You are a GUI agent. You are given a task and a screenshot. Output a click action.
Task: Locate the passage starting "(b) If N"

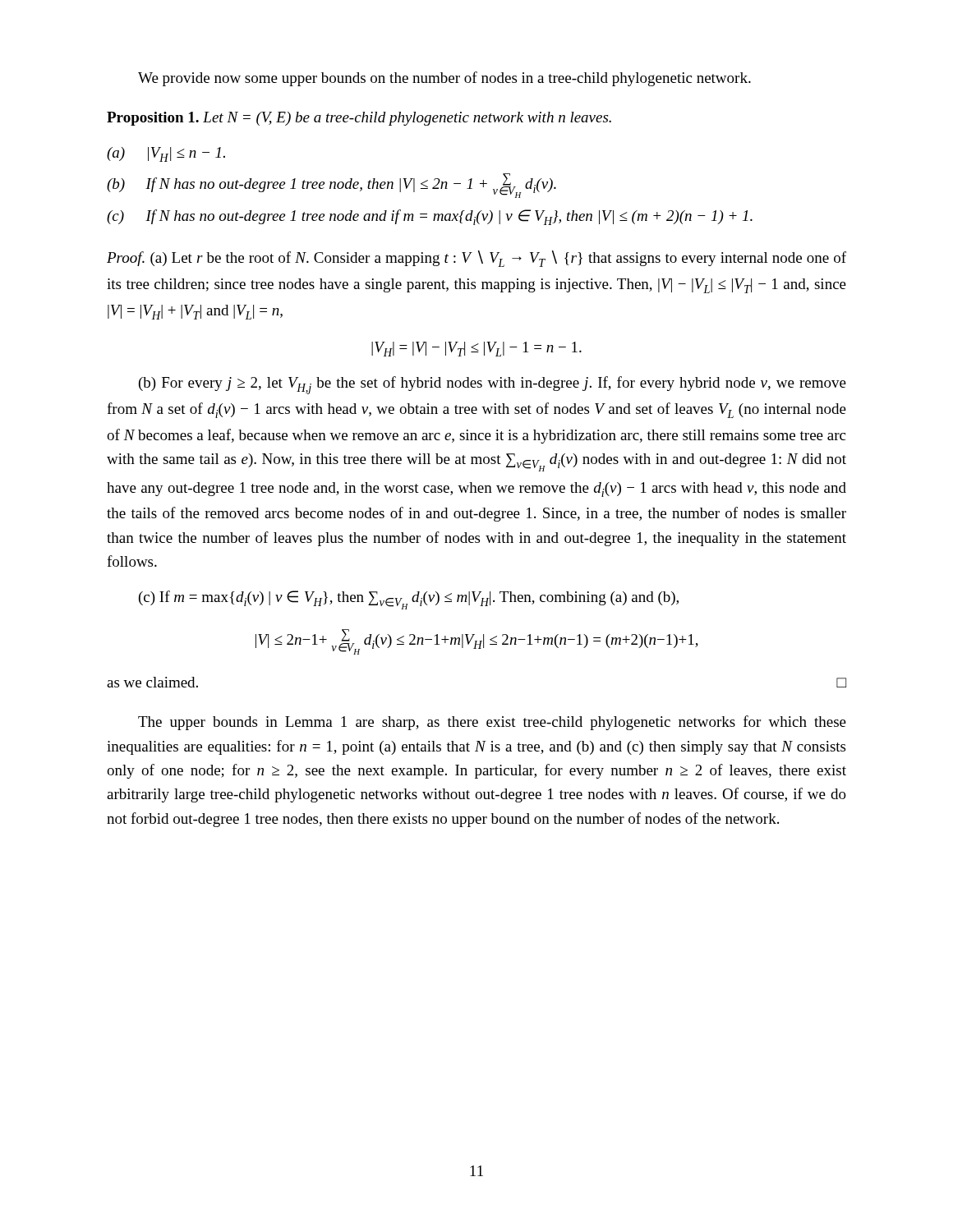[x=476, y=185]
